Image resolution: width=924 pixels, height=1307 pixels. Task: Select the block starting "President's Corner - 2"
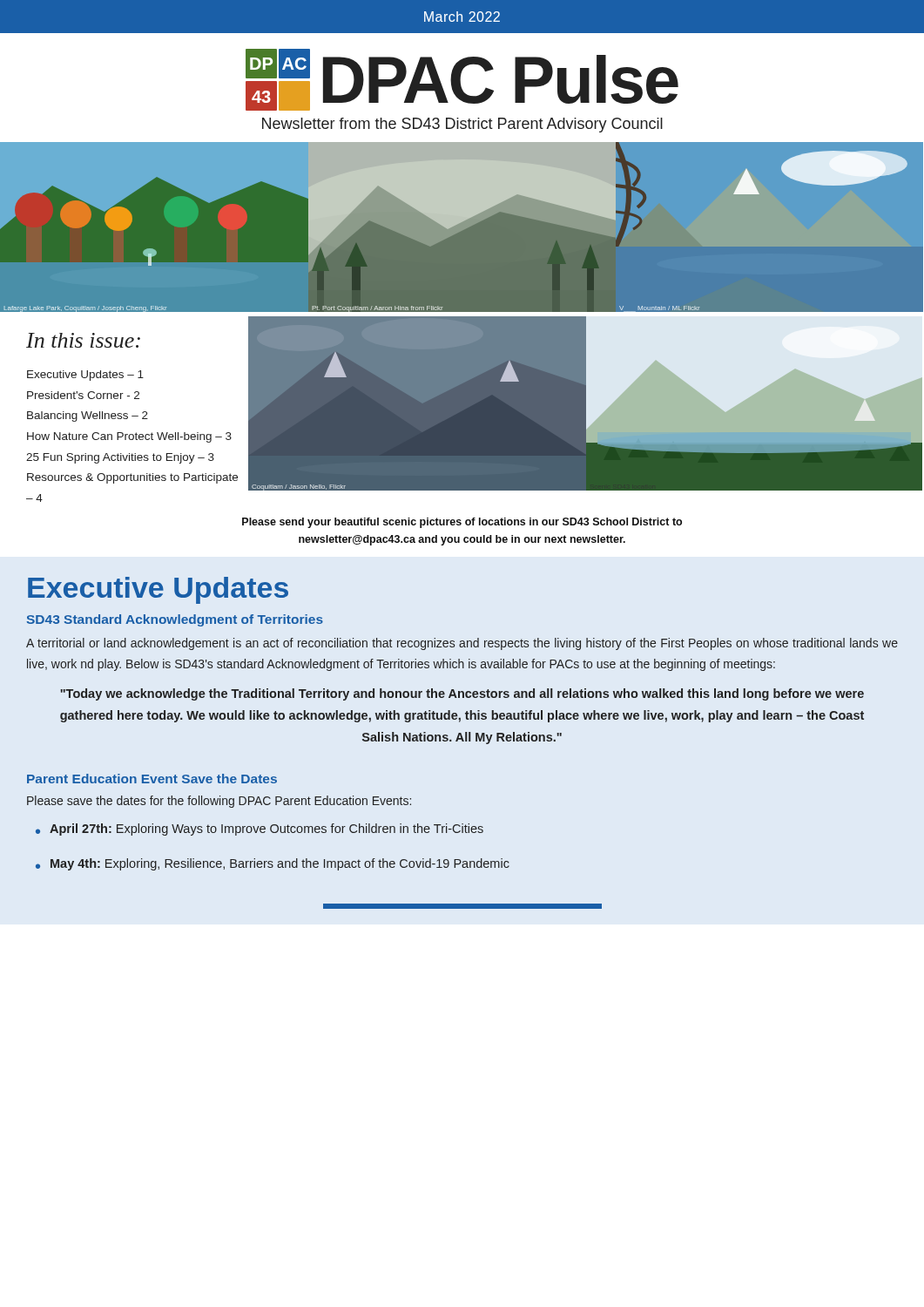click(83, 395)
